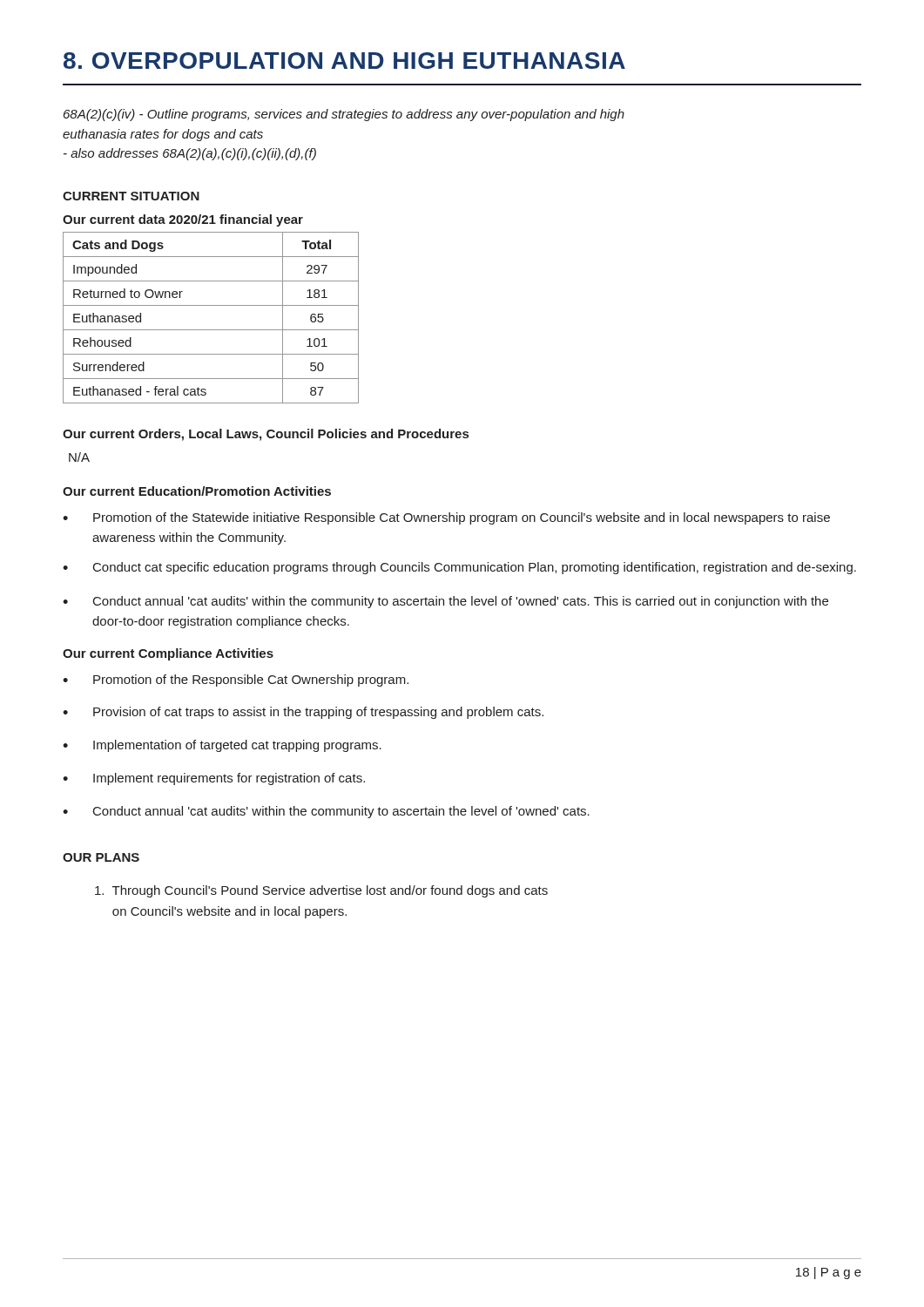Select the list item that reads "• Implement requirements"
The image size is (924, 1307).
pyautogui.click(x=214, y=780)
